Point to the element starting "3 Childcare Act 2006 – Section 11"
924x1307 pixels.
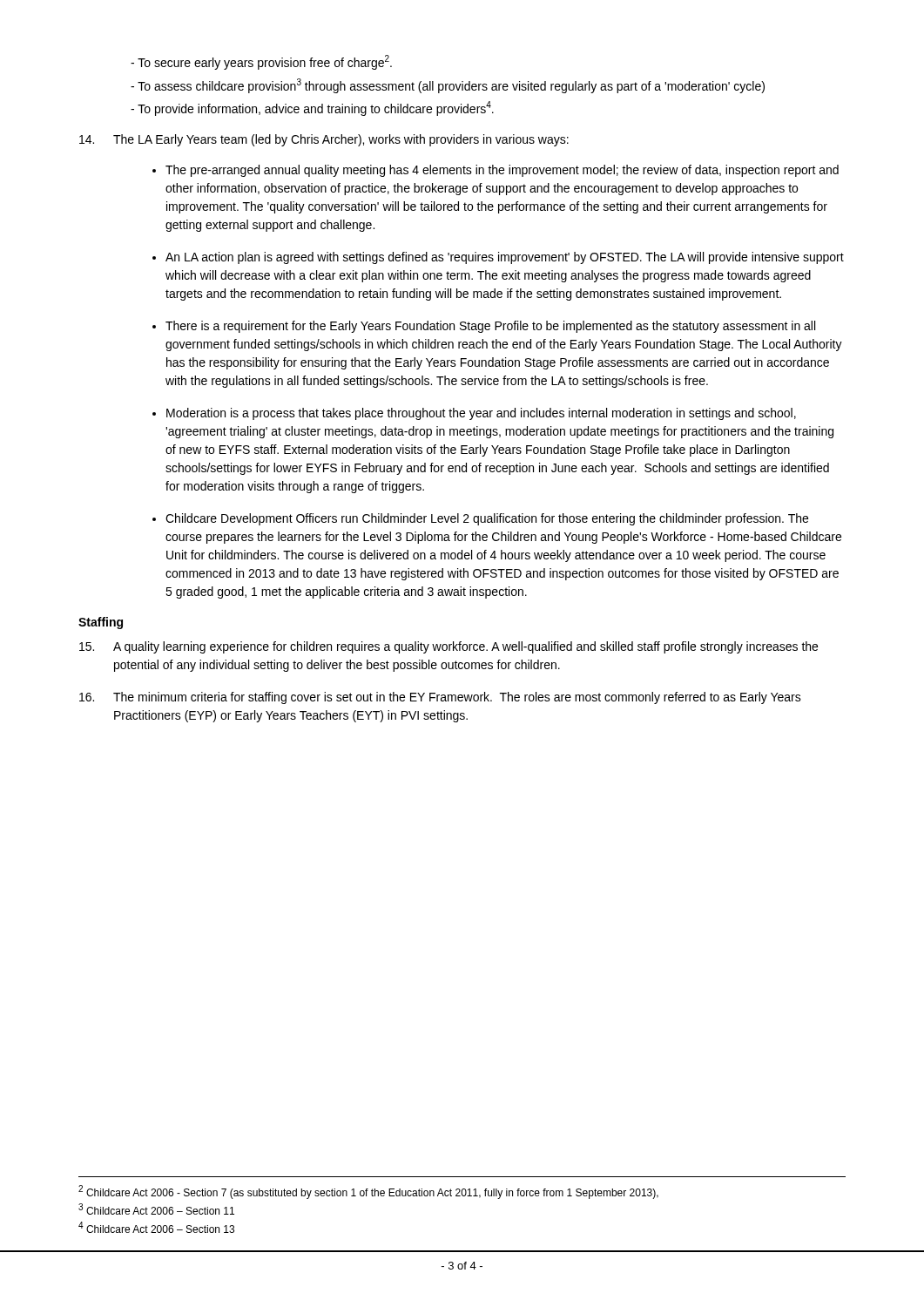coord(157,1210)
